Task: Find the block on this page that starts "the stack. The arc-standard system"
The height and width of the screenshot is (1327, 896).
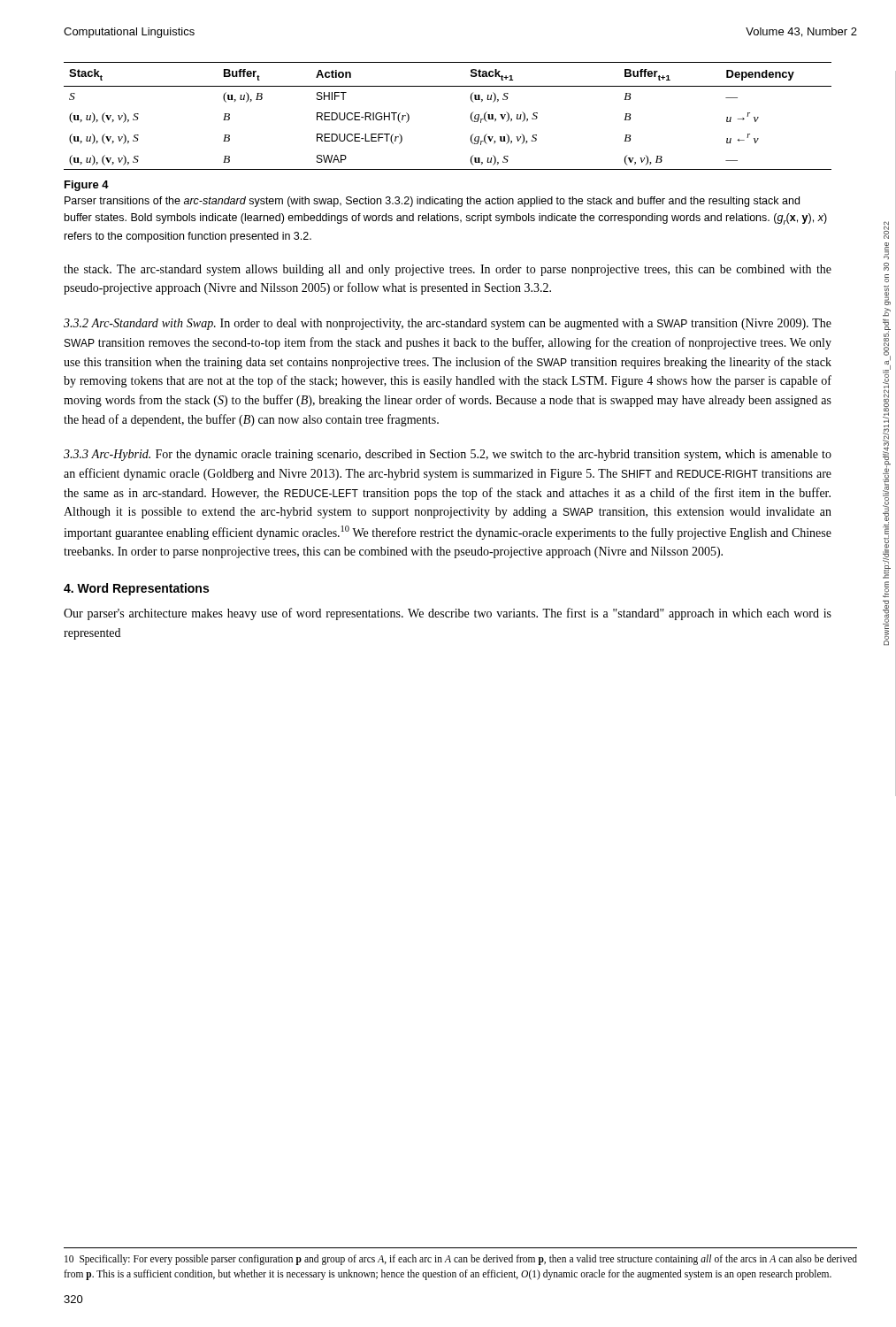Action: click(x=448, y=279)
